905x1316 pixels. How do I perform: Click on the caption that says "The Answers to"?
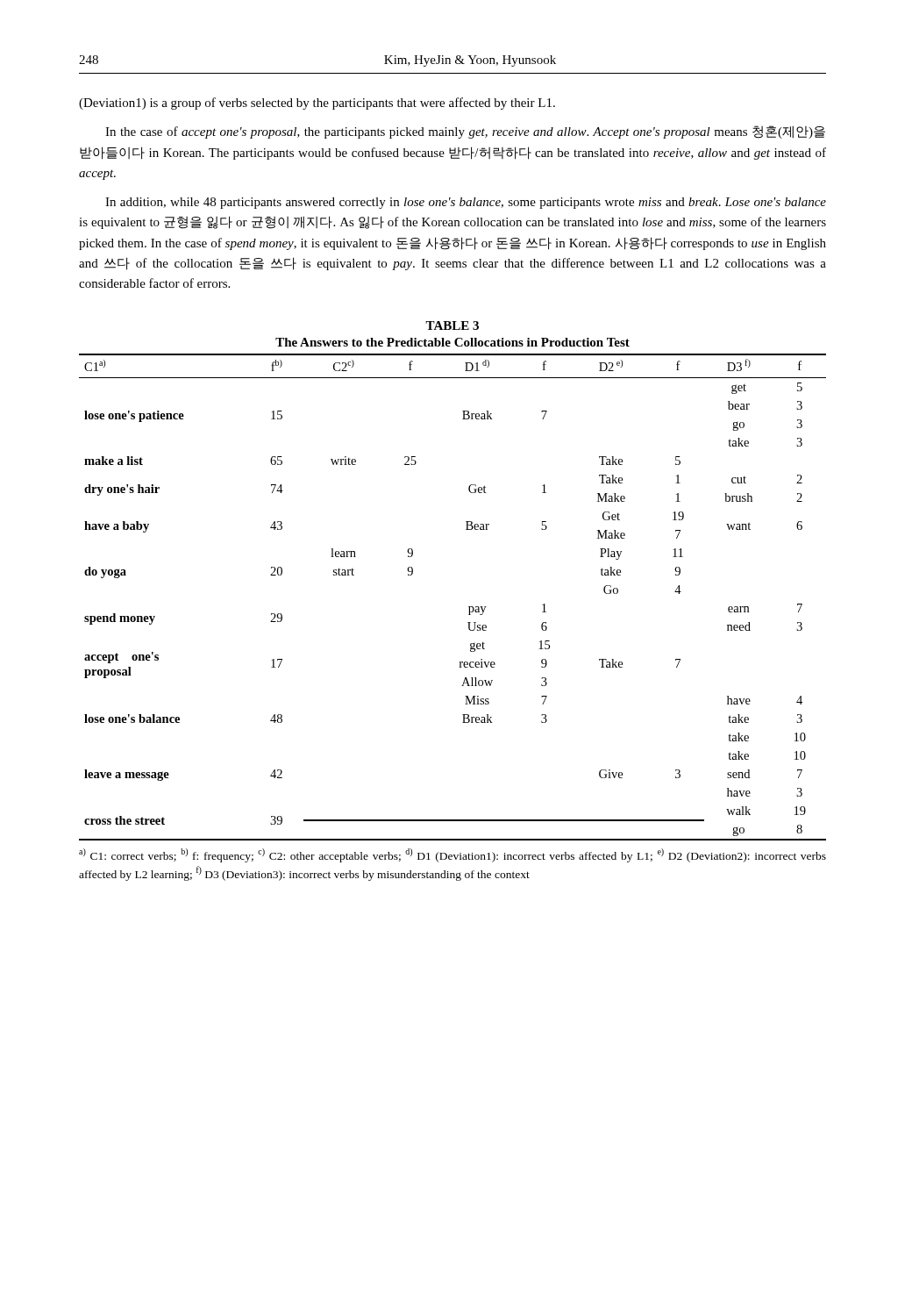pos(452,342)
